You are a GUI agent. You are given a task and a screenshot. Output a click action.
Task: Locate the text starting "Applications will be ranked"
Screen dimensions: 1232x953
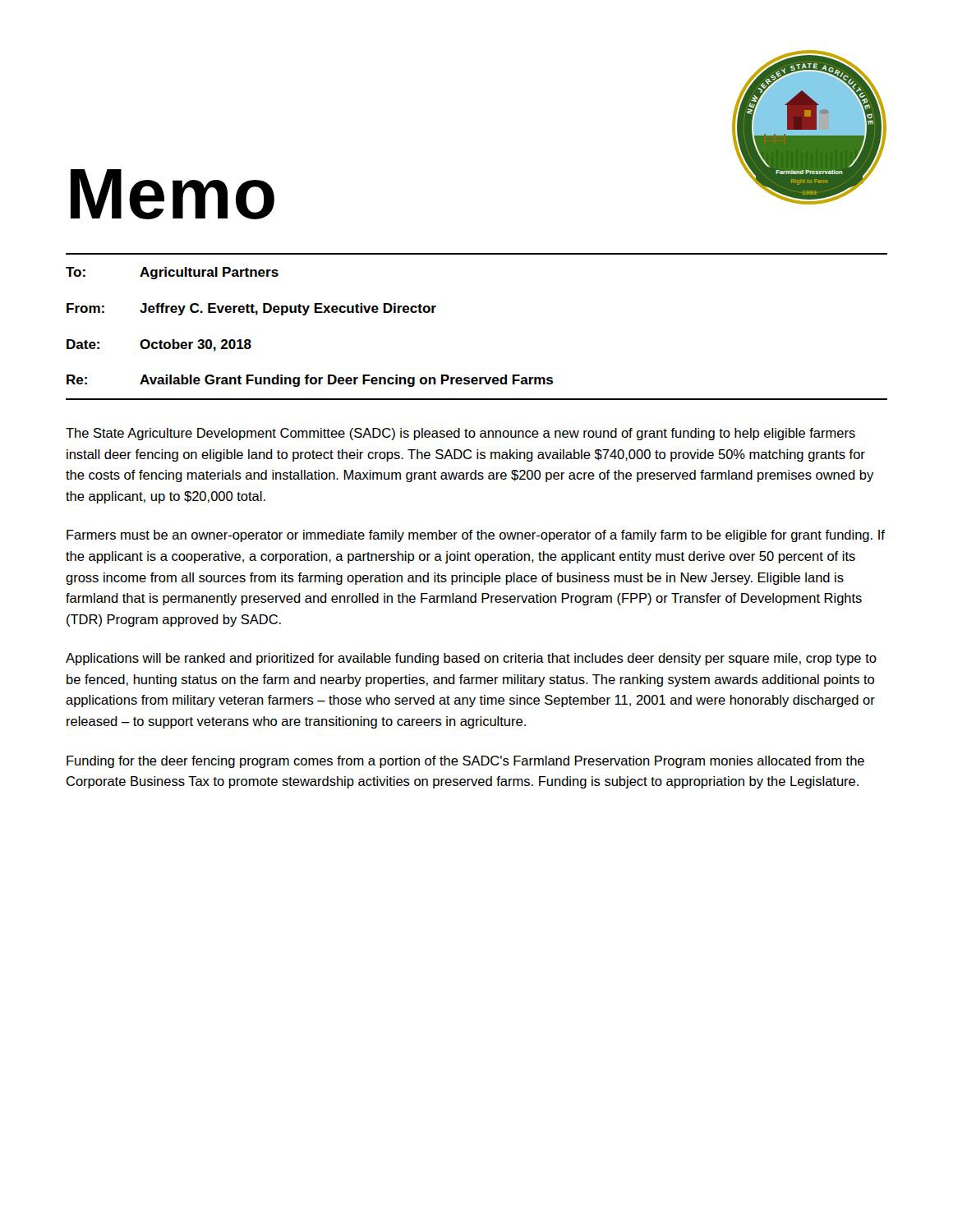pyautogui.click(x=476, y=690)
